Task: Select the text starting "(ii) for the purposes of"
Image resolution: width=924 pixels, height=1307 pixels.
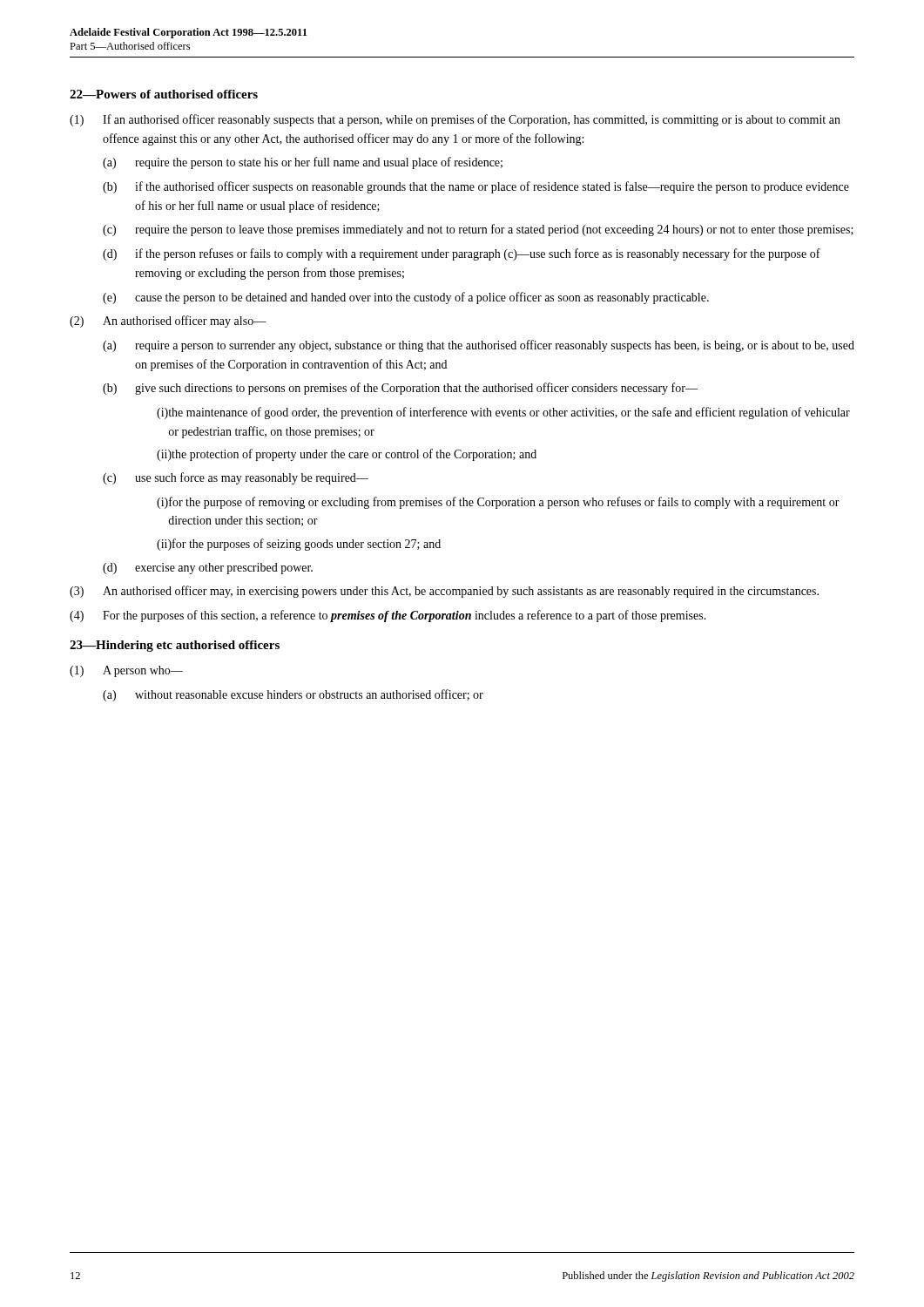Action: coord(299,545)
